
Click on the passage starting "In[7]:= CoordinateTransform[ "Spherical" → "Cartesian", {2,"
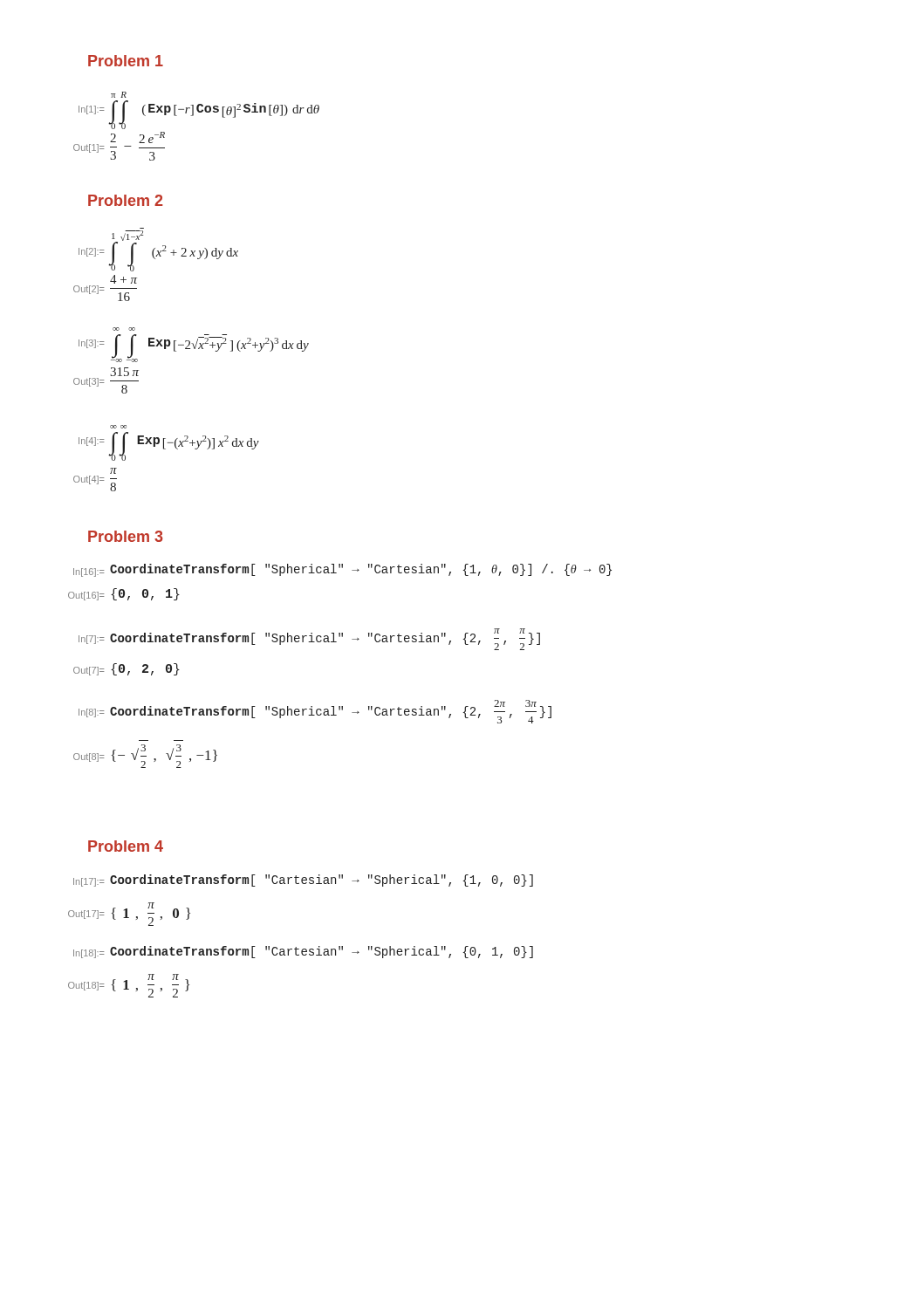[297, 638]
